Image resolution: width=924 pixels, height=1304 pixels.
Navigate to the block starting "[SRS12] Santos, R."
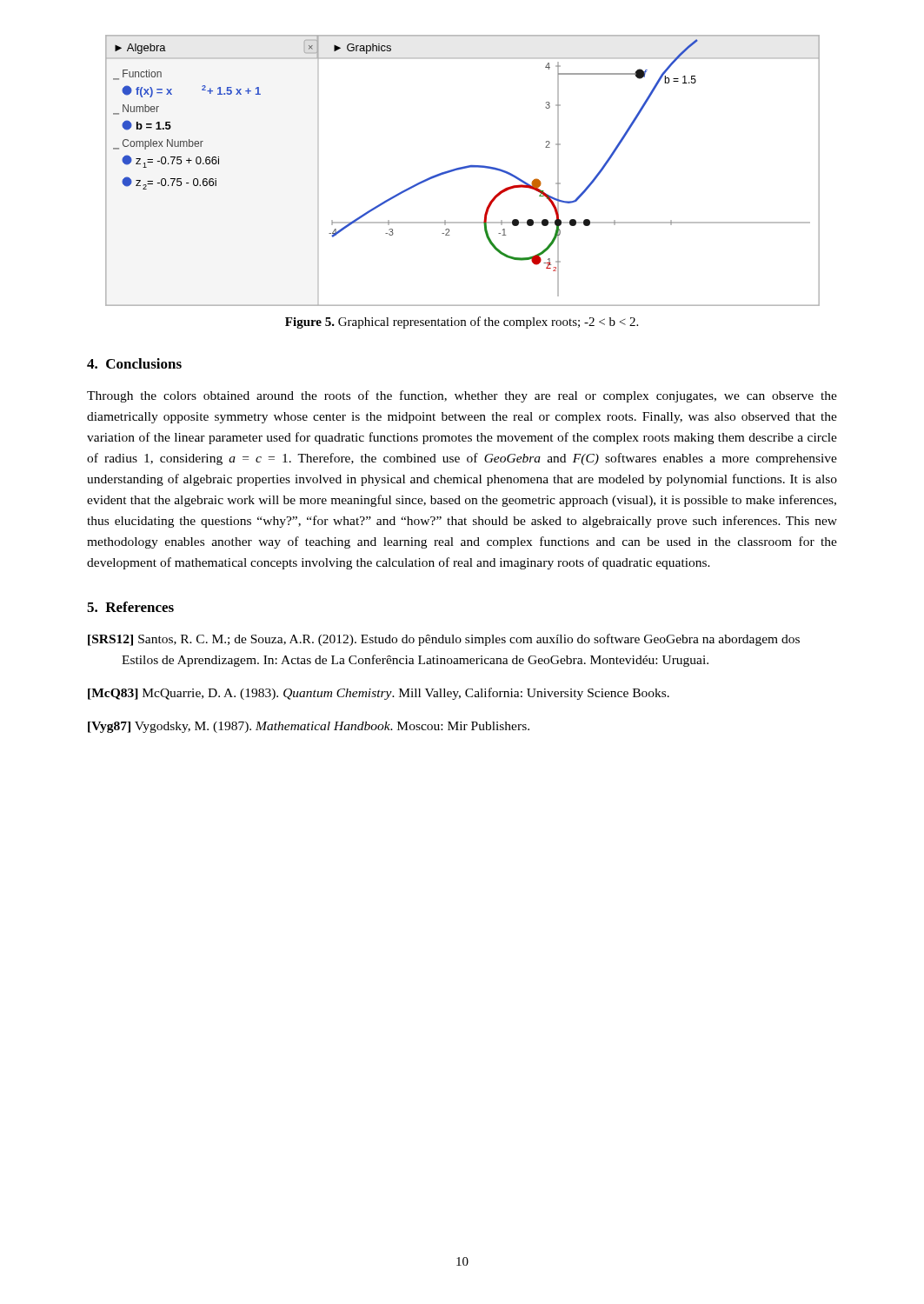click(444, 649)
